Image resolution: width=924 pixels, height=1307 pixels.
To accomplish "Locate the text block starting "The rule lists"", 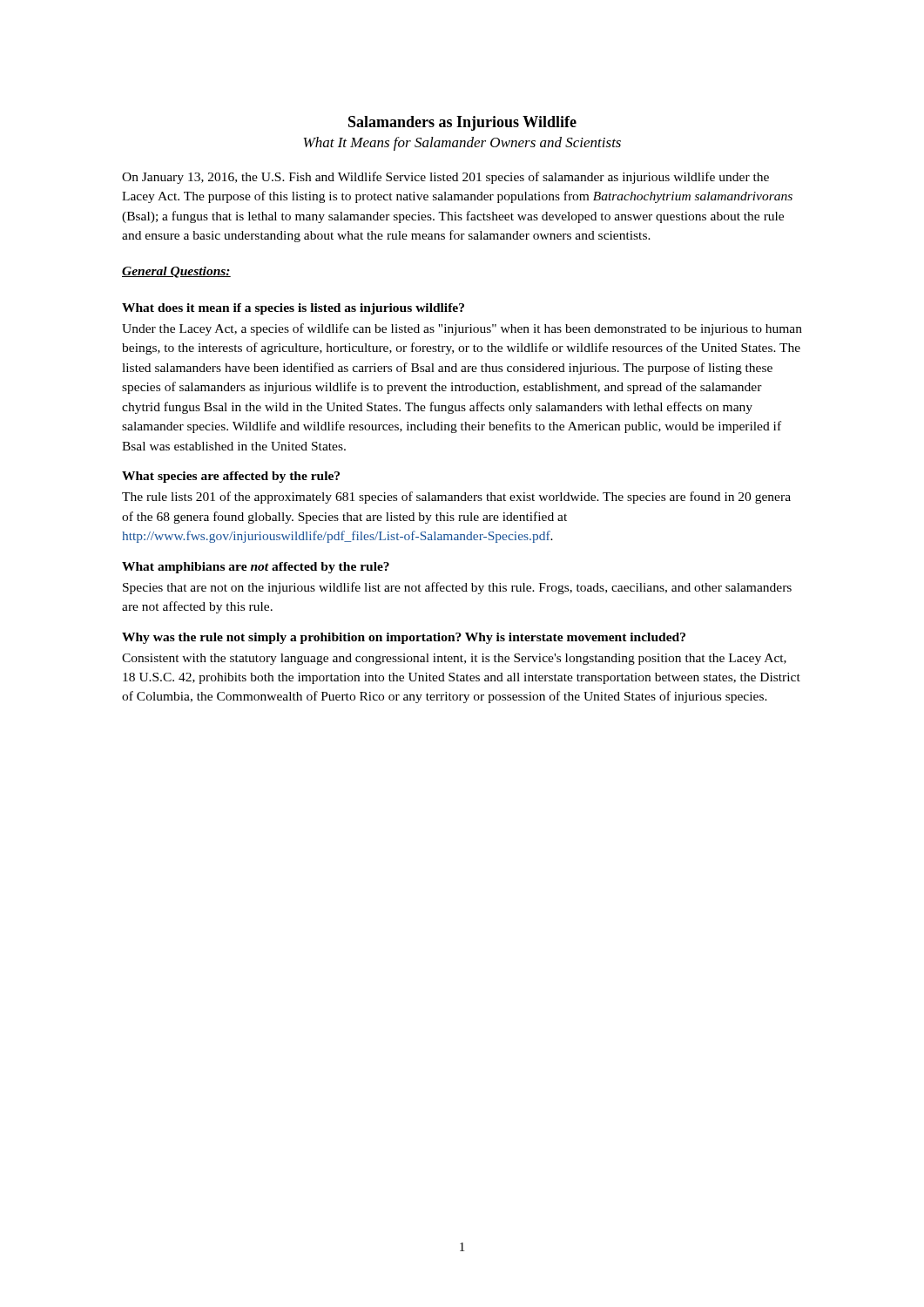I will pyautogui.click(x=462, y=517).
